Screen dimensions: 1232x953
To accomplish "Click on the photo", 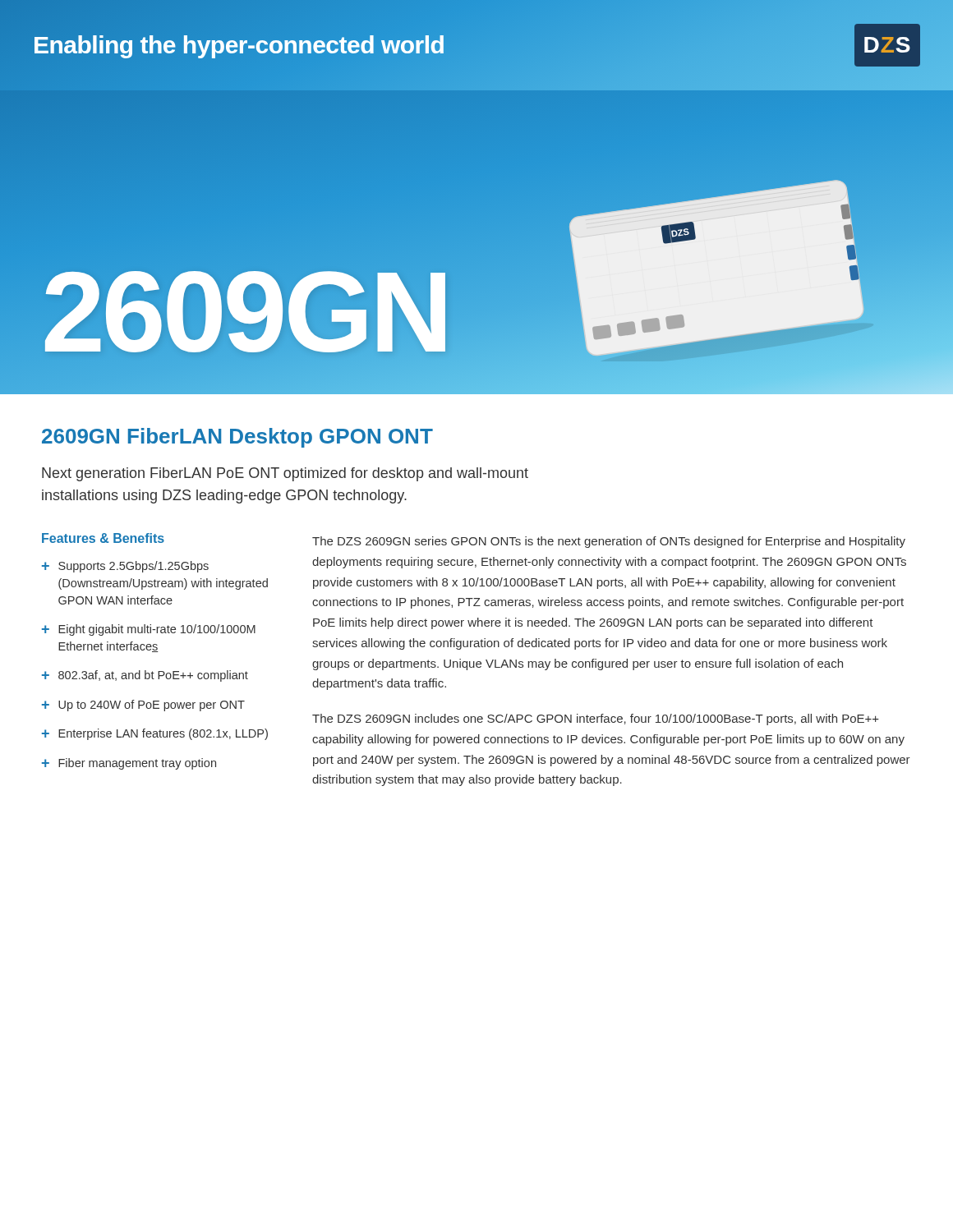I will 707,238.
